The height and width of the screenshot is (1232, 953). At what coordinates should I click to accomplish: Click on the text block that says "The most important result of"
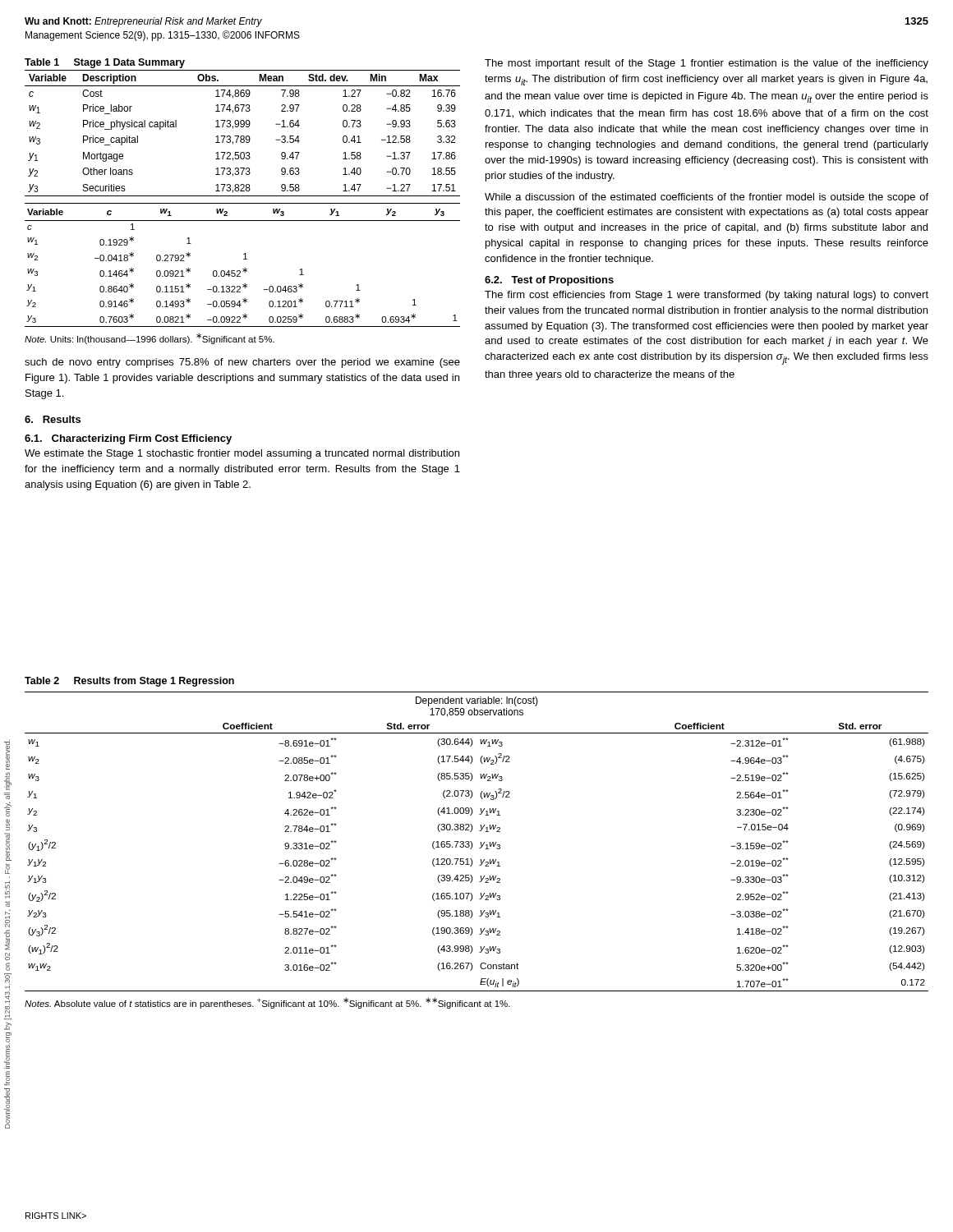tap(707, 119)
